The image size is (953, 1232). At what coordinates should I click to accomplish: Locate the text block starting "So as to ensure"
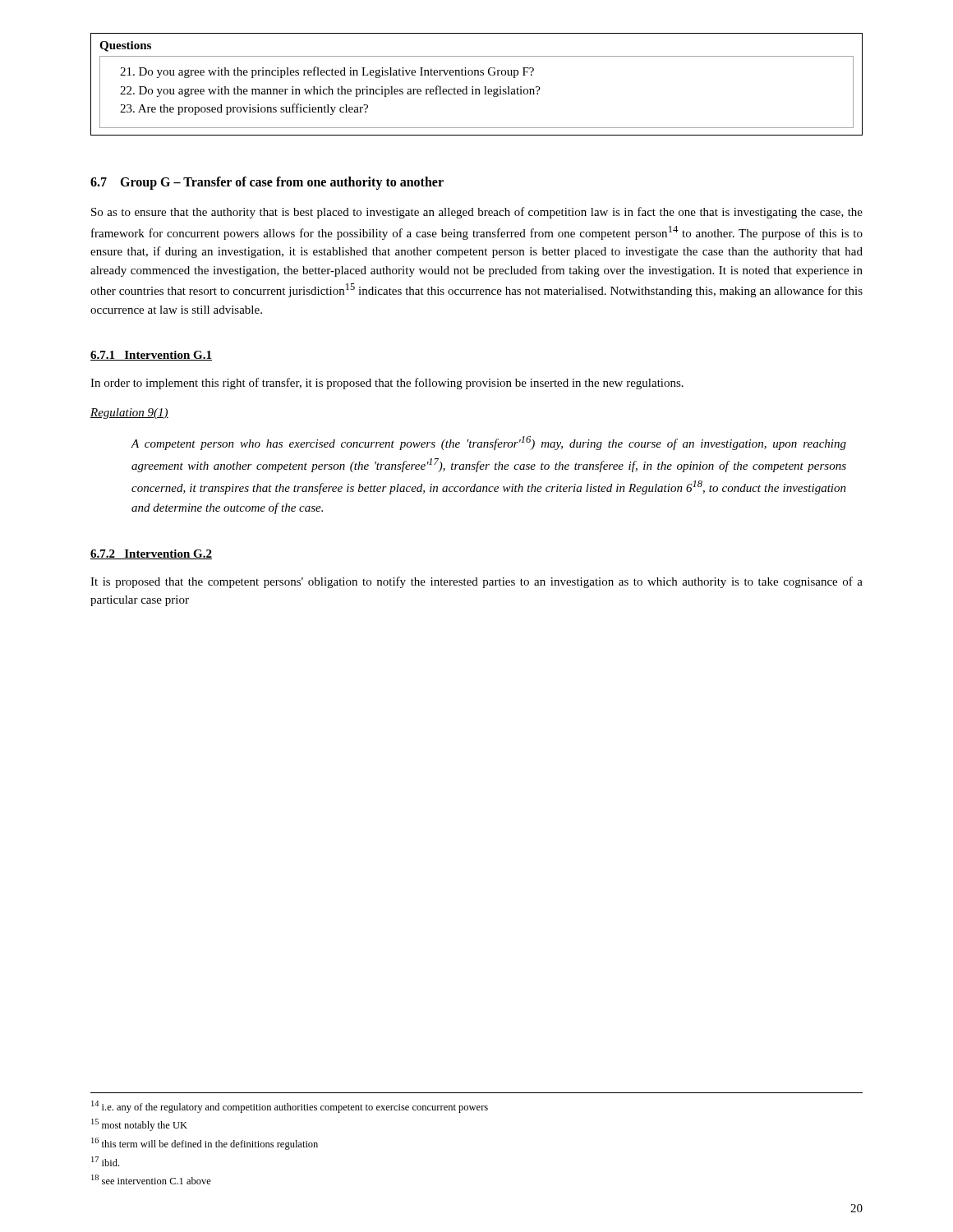476,261
